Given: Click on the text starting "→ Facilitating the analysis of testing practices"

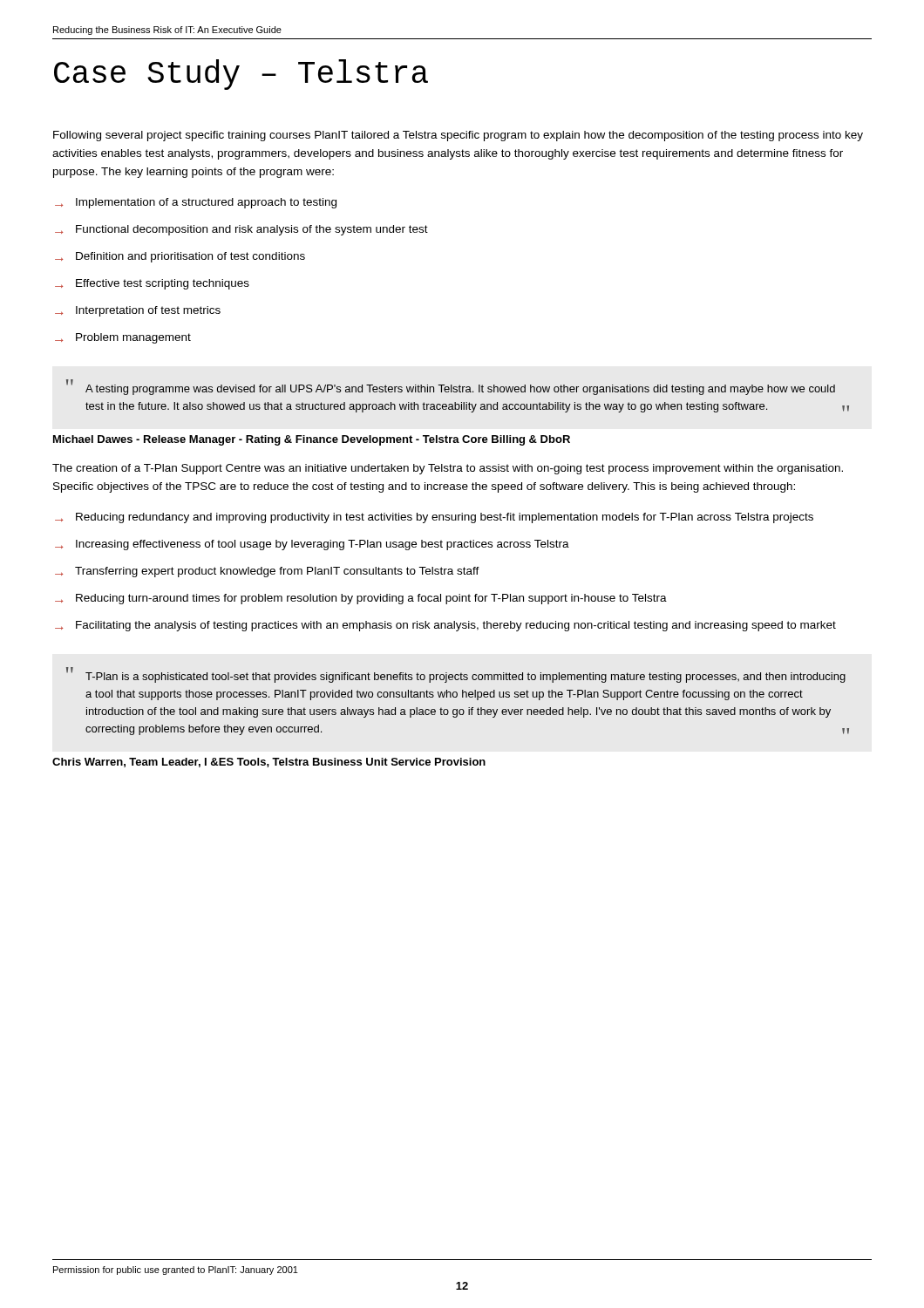Looking at the screenshot, I should pos(444,627).
